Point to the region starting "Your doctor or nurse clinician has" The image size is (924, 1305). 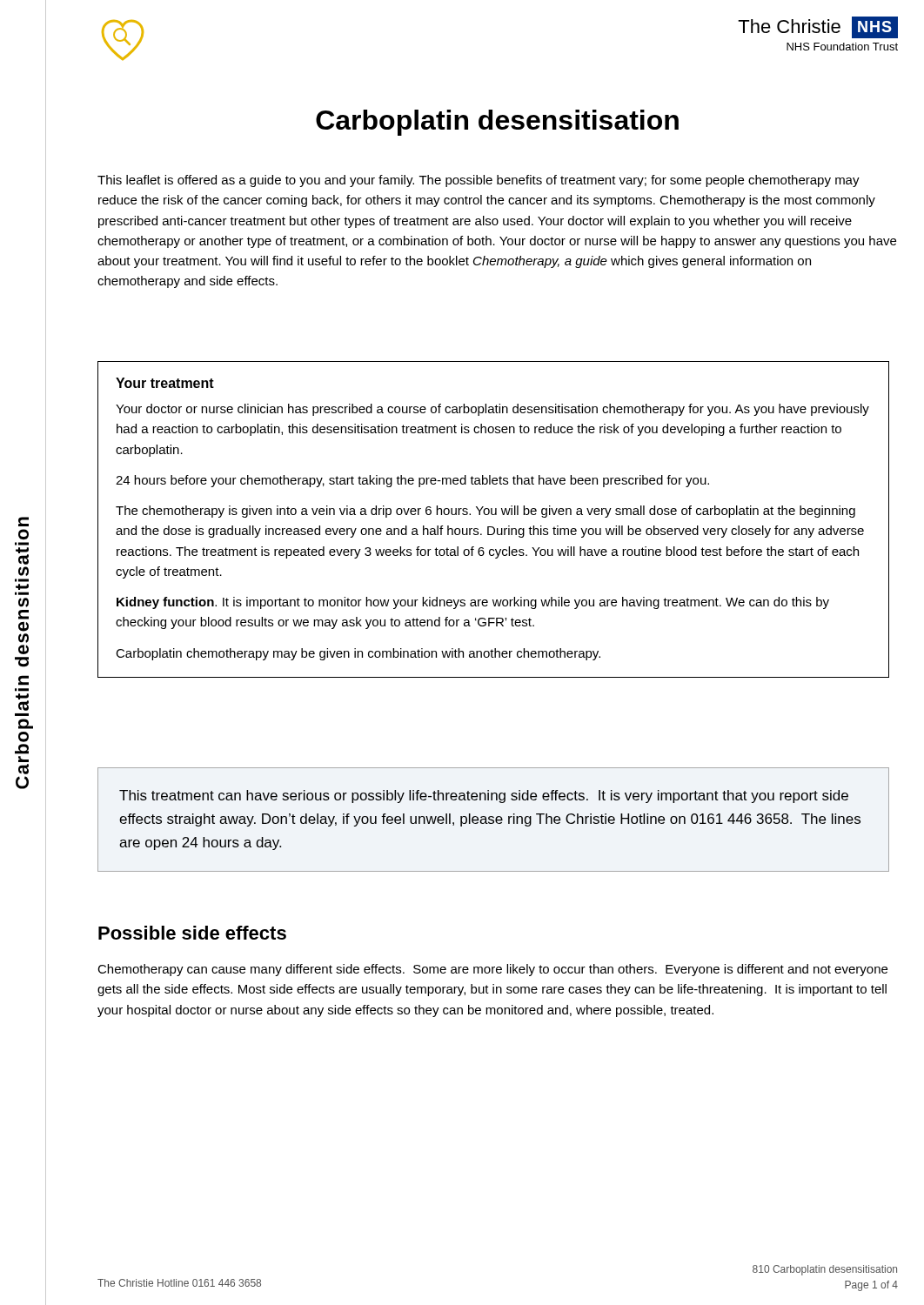click(x=493, y=531)
